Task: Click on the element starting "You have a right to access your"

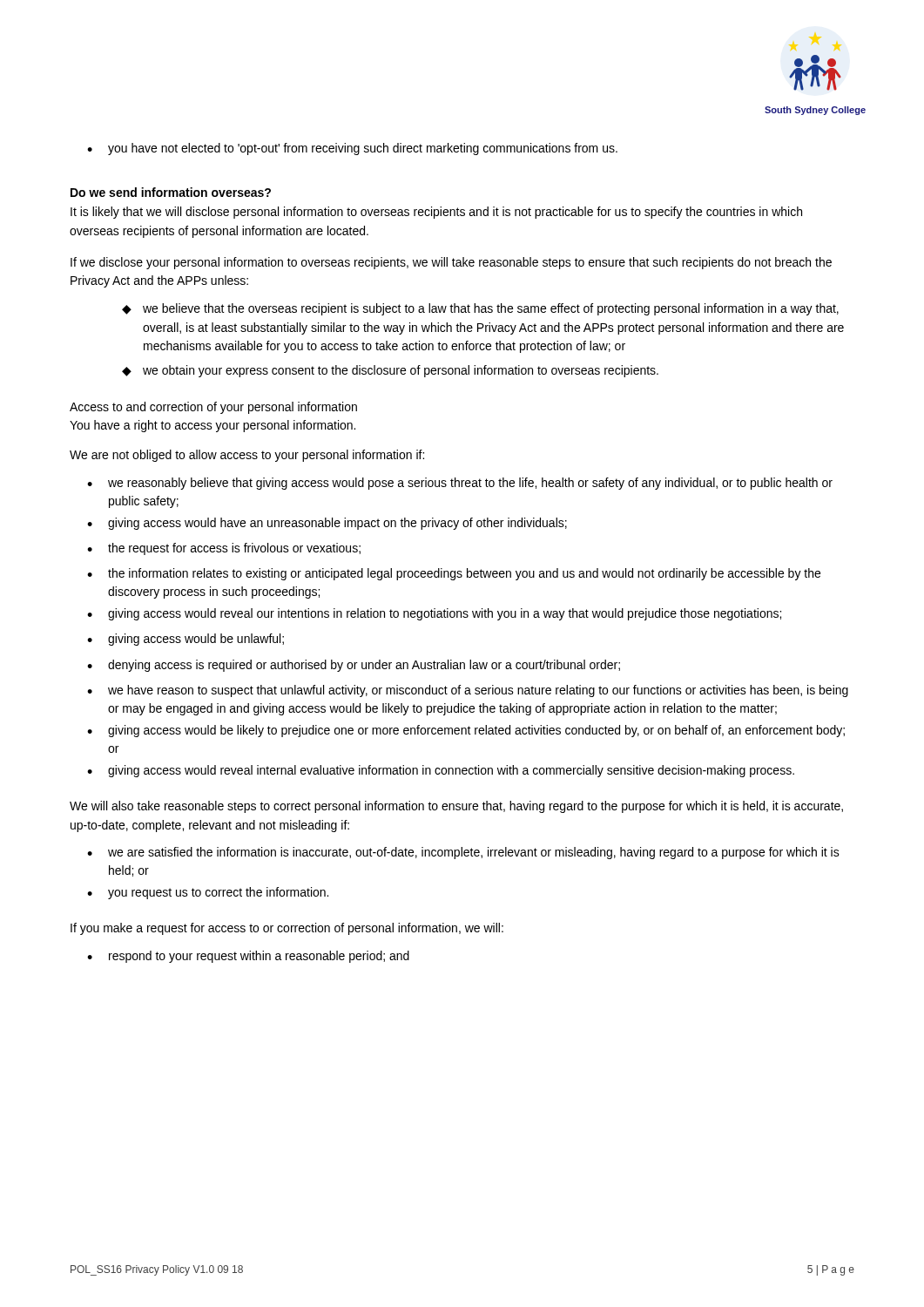Action: point(213,425)
